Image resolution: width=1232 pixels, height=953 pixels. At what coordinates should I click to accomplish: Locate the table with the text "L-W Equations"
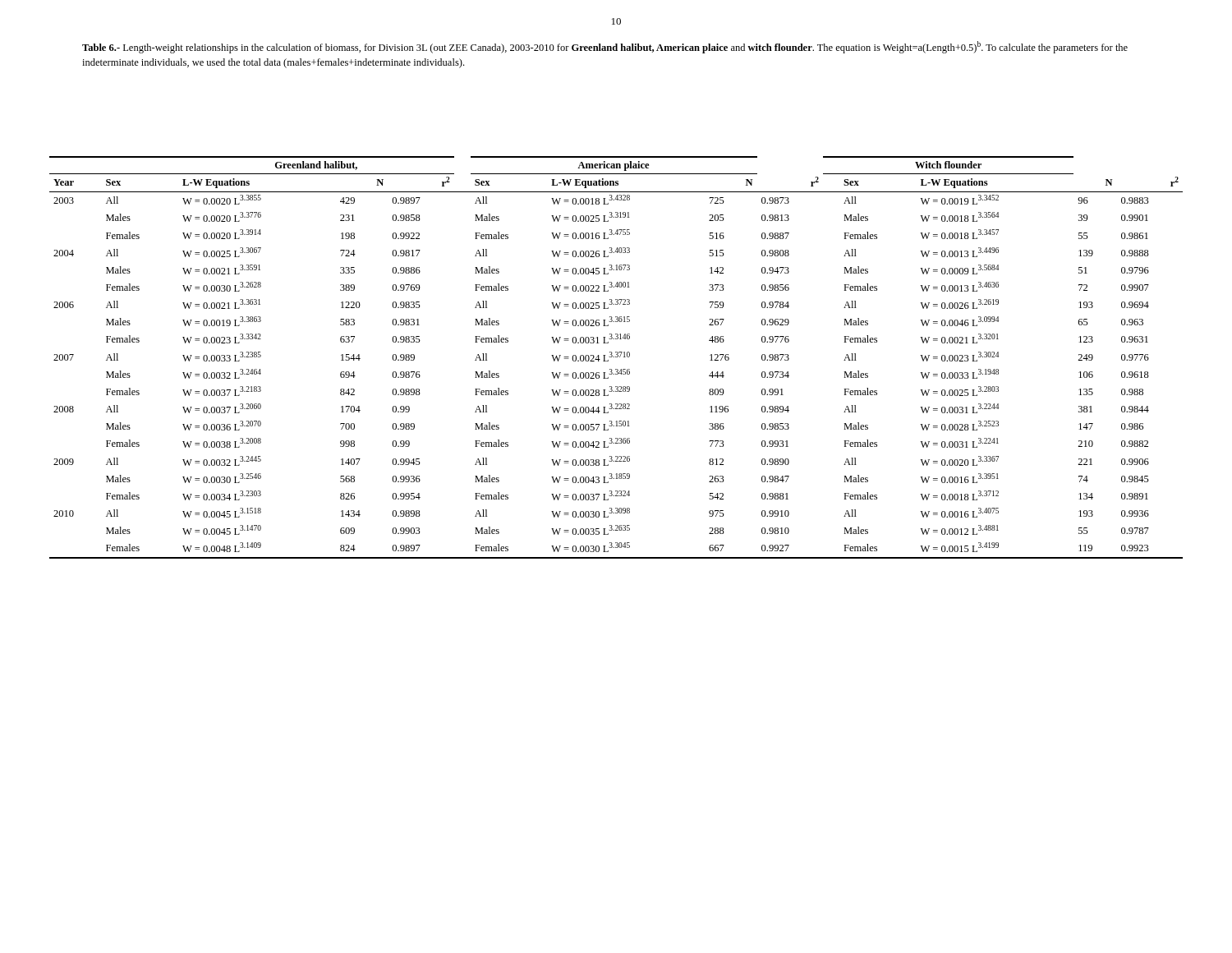point(616,358)
